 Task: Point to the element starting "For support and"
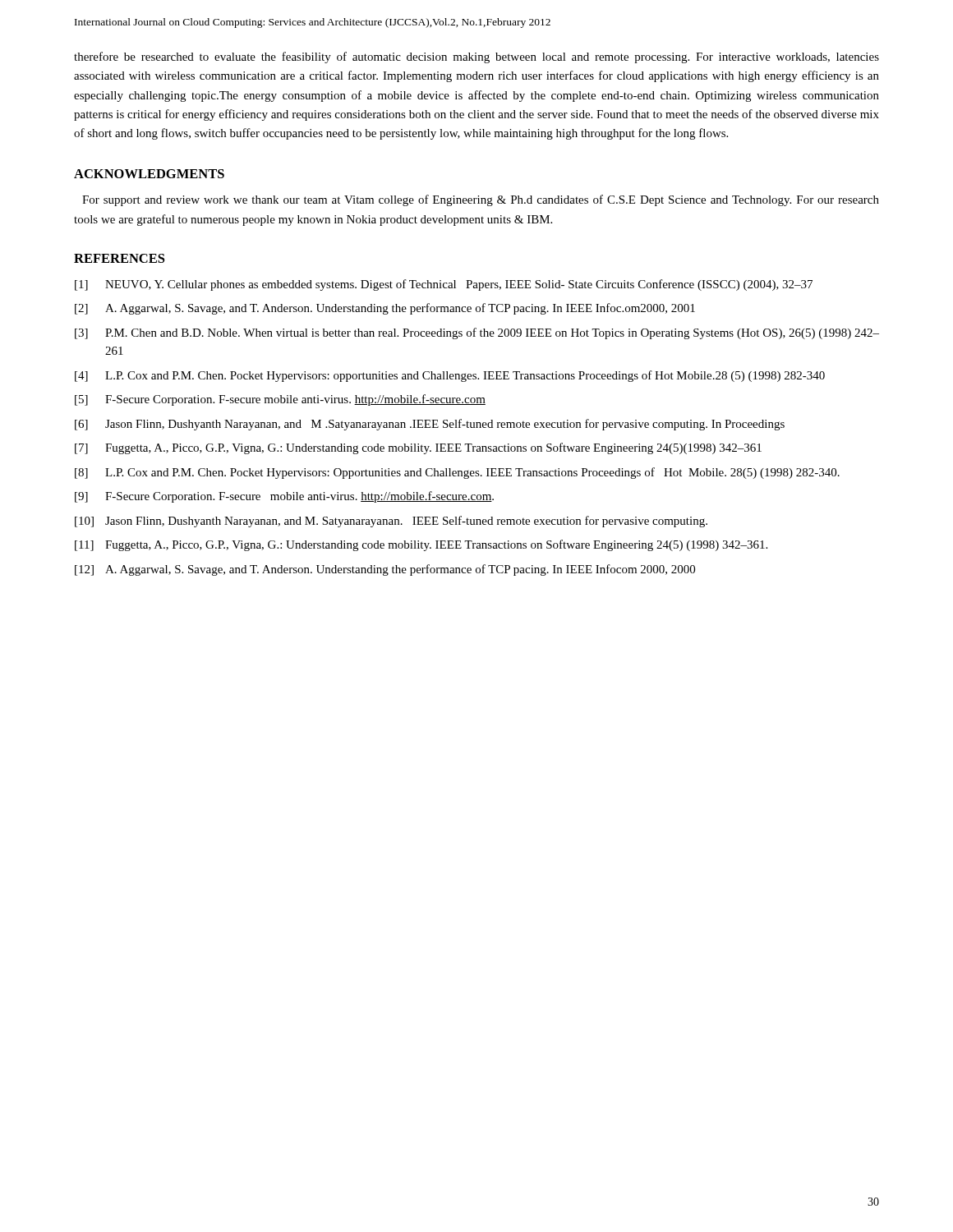click(476, 209)
